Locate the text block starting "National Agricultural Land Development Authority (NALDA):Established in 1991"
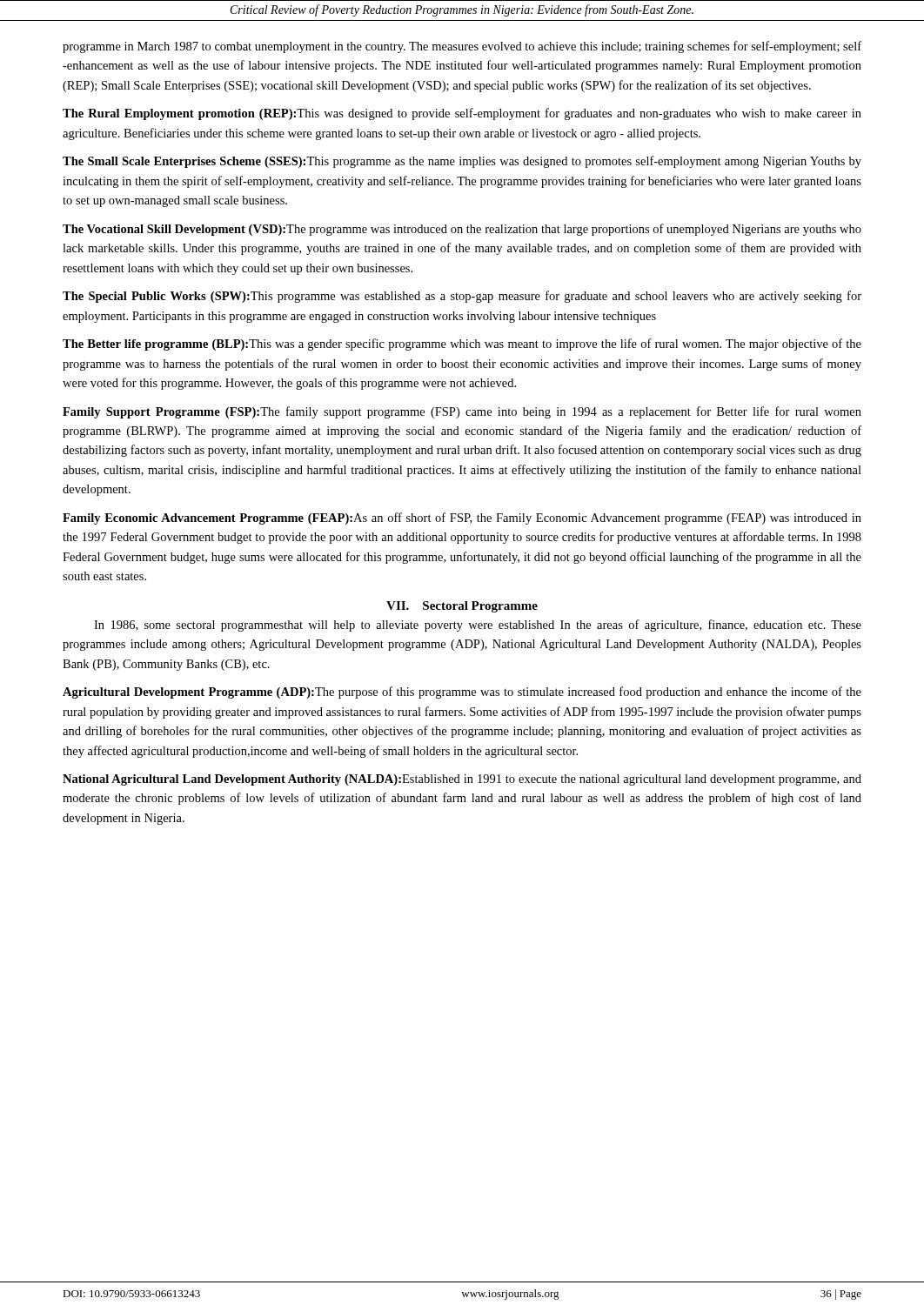 [x=462, y=798]
